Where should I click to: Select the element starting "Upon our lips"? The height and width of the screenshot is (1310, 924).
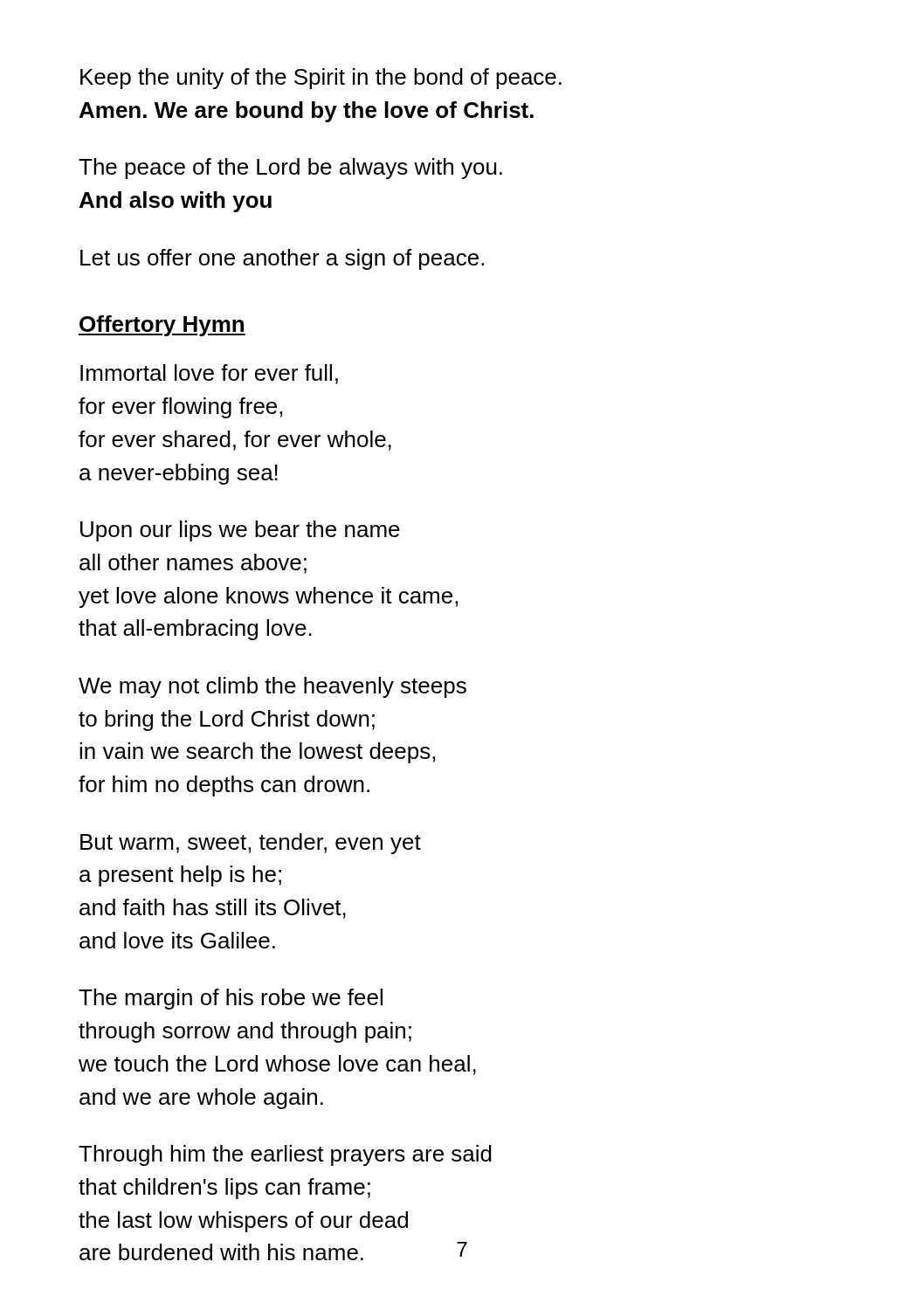(x=269, y=579)
